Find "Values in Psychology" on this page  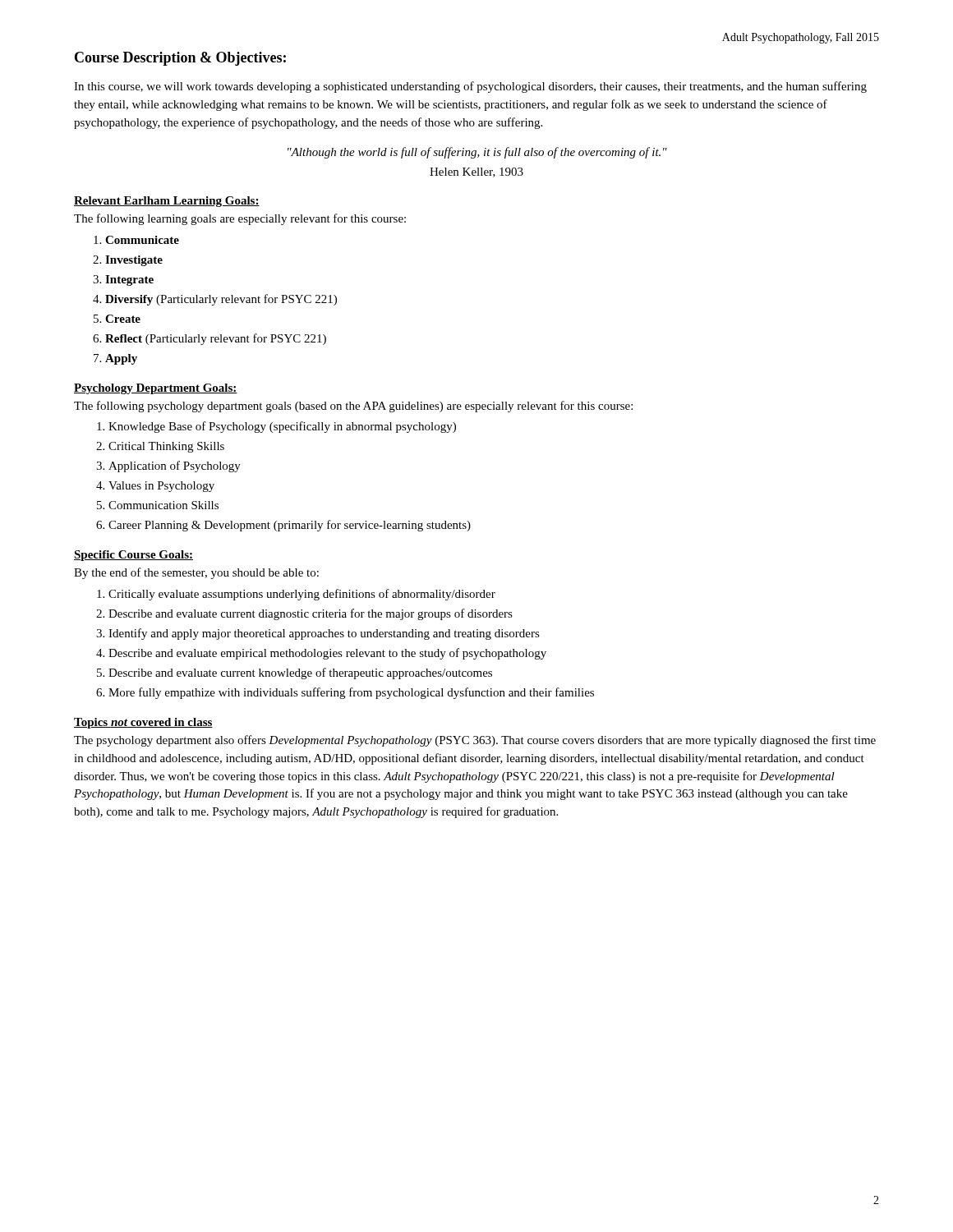coord(161,486)
